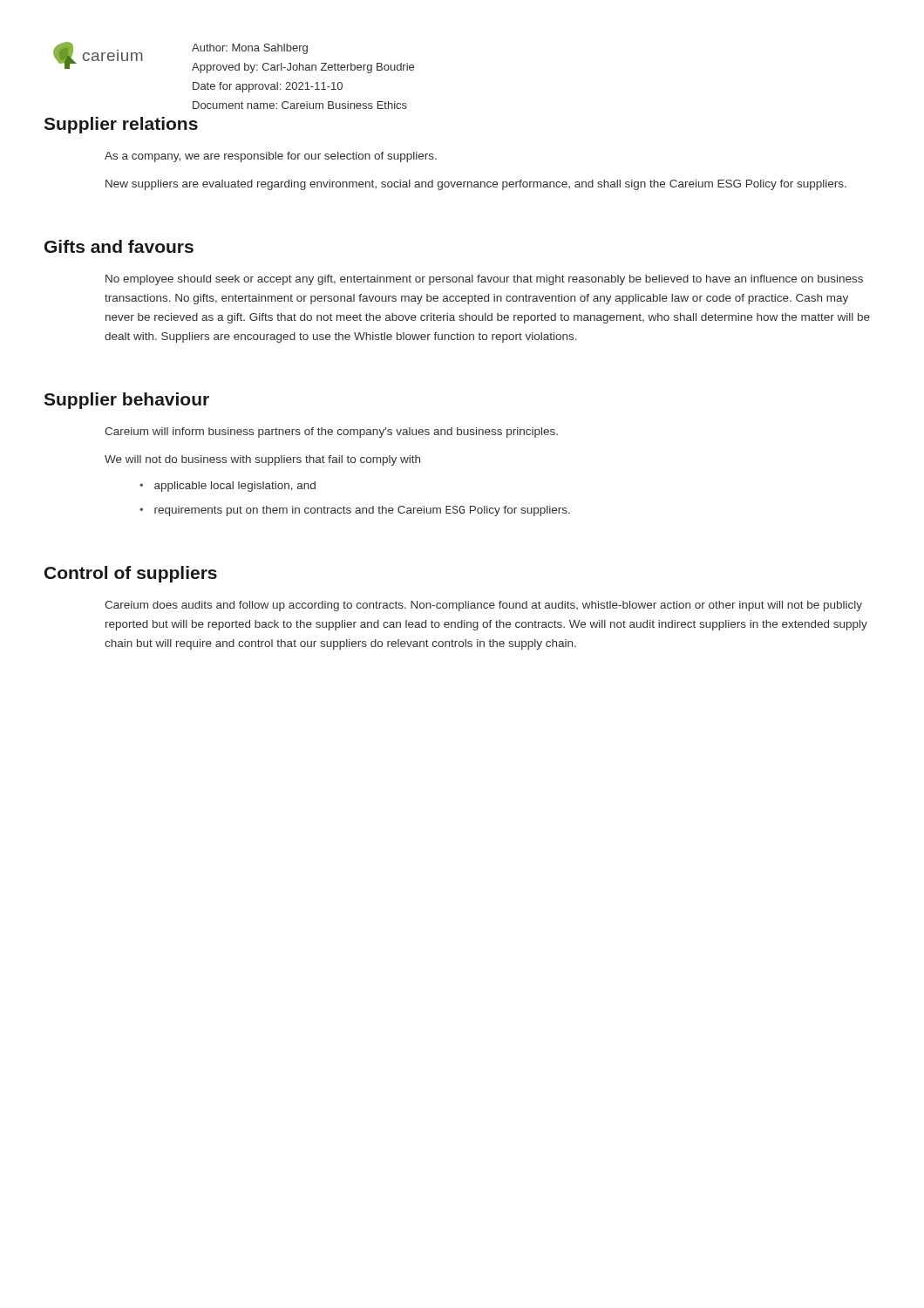Locate the section header containing "Control of suppliers"
Screen dimensions: 1308x924
[x=131, y=572]
